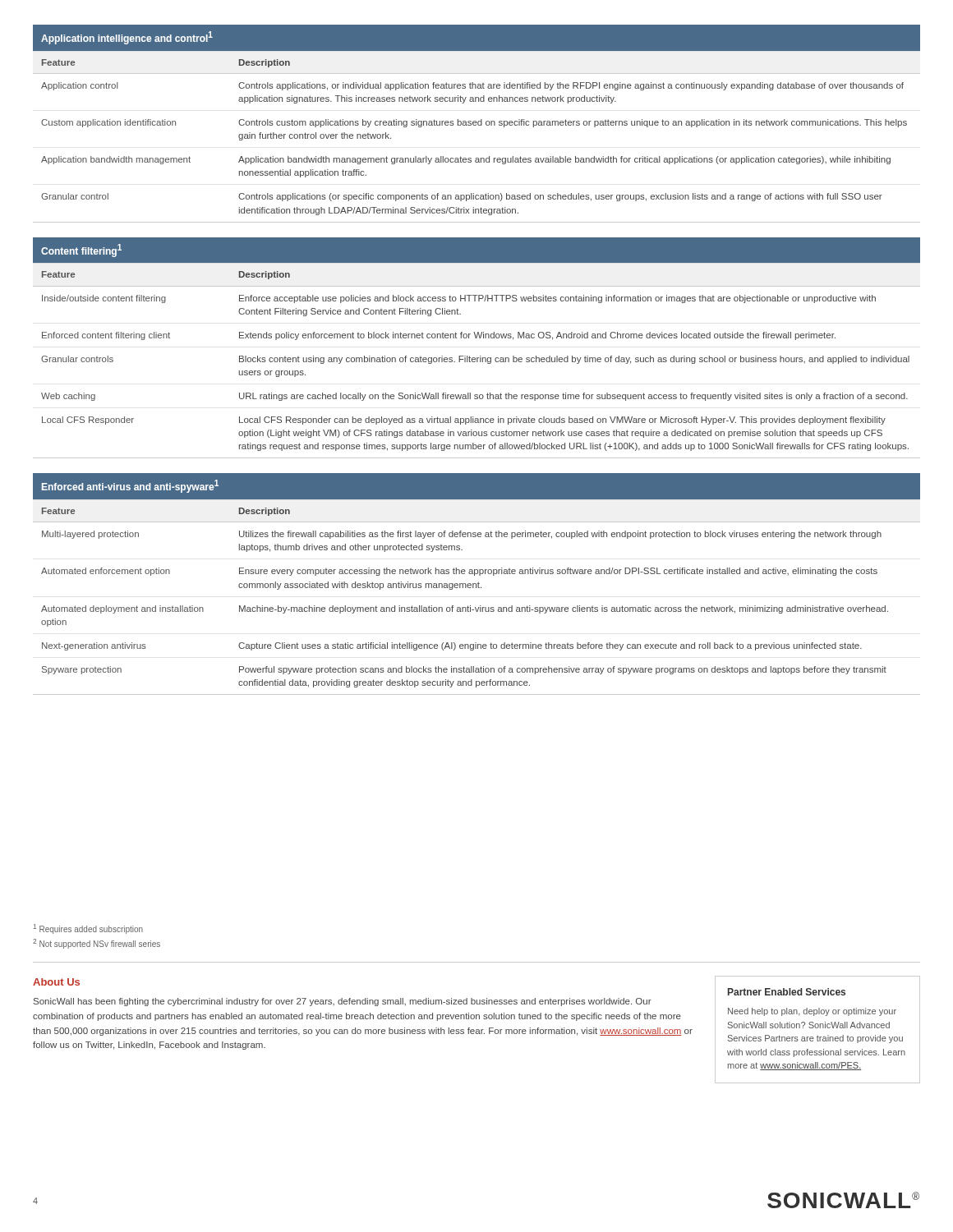
Task: Select the table that reads "Controls applications (or specific components"
Action: coord(476,123)
